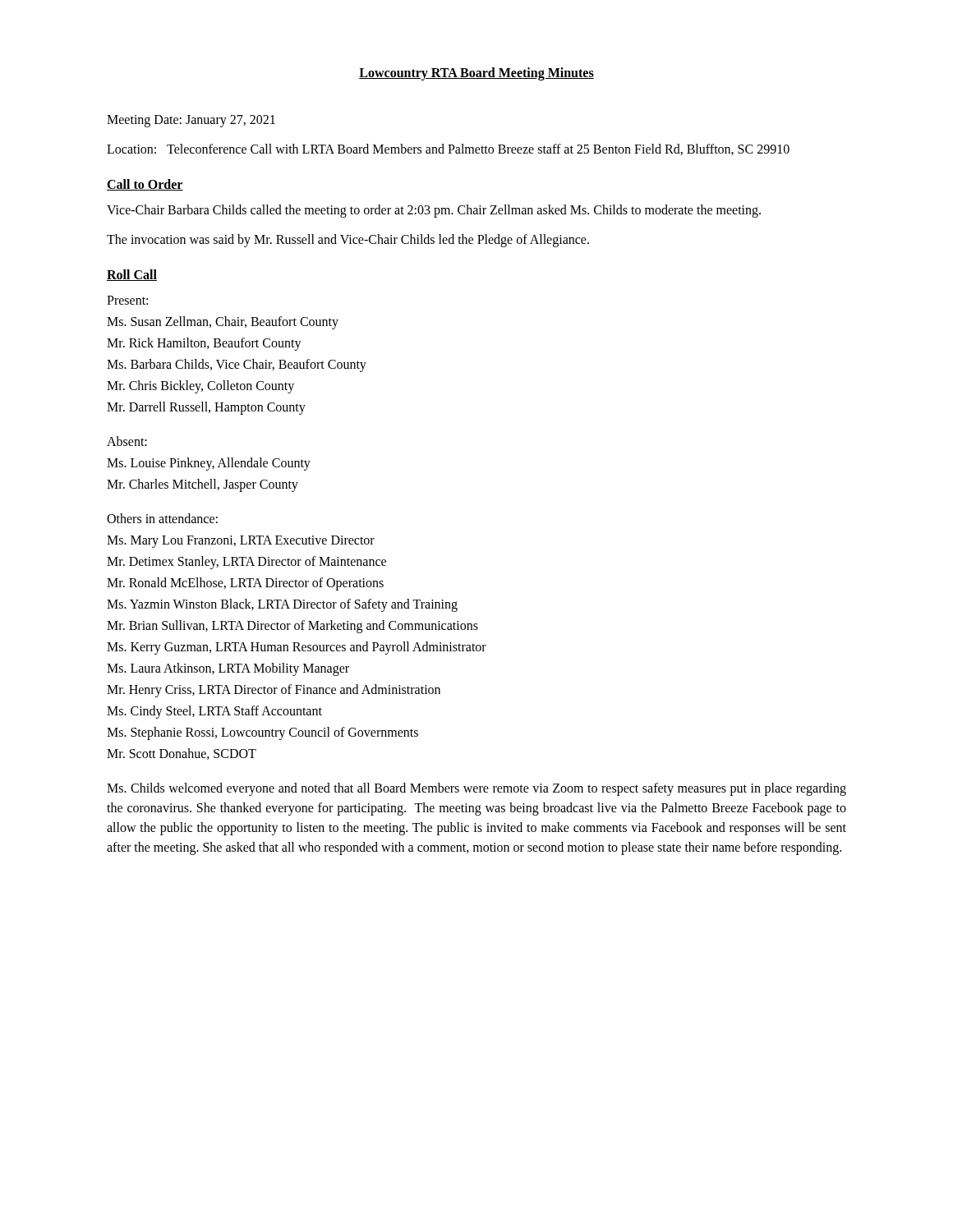Click the passage that begins "Mr. Rick Hamilton, Beaufort"
The width and height of the screenshot is (953, 1232).
(204, 343)
